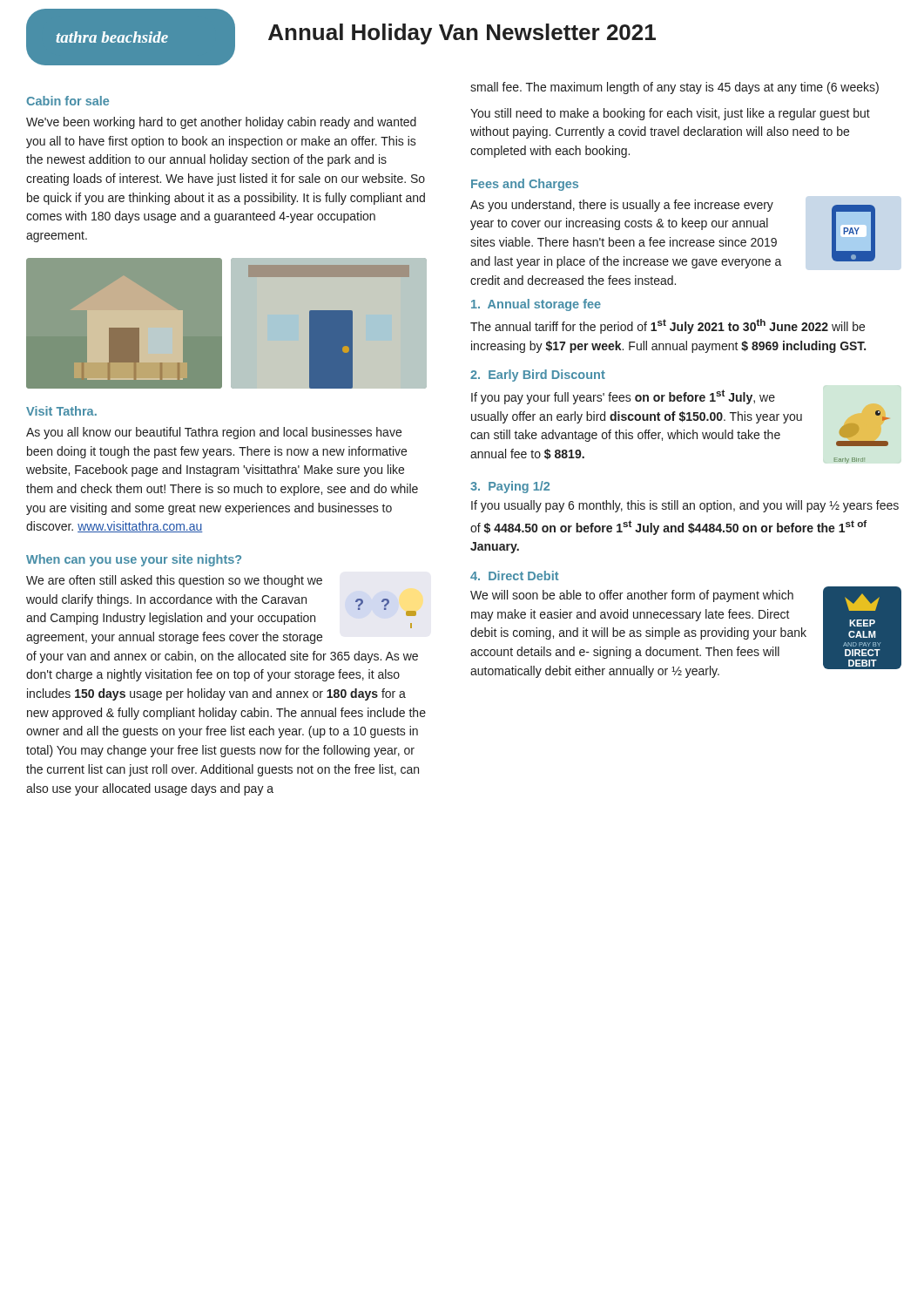Image resolution: width=924 pixels, height=1307 pixels.
Task: Where is the section header that starts "When can you use your"?
Action: [134, 559]
